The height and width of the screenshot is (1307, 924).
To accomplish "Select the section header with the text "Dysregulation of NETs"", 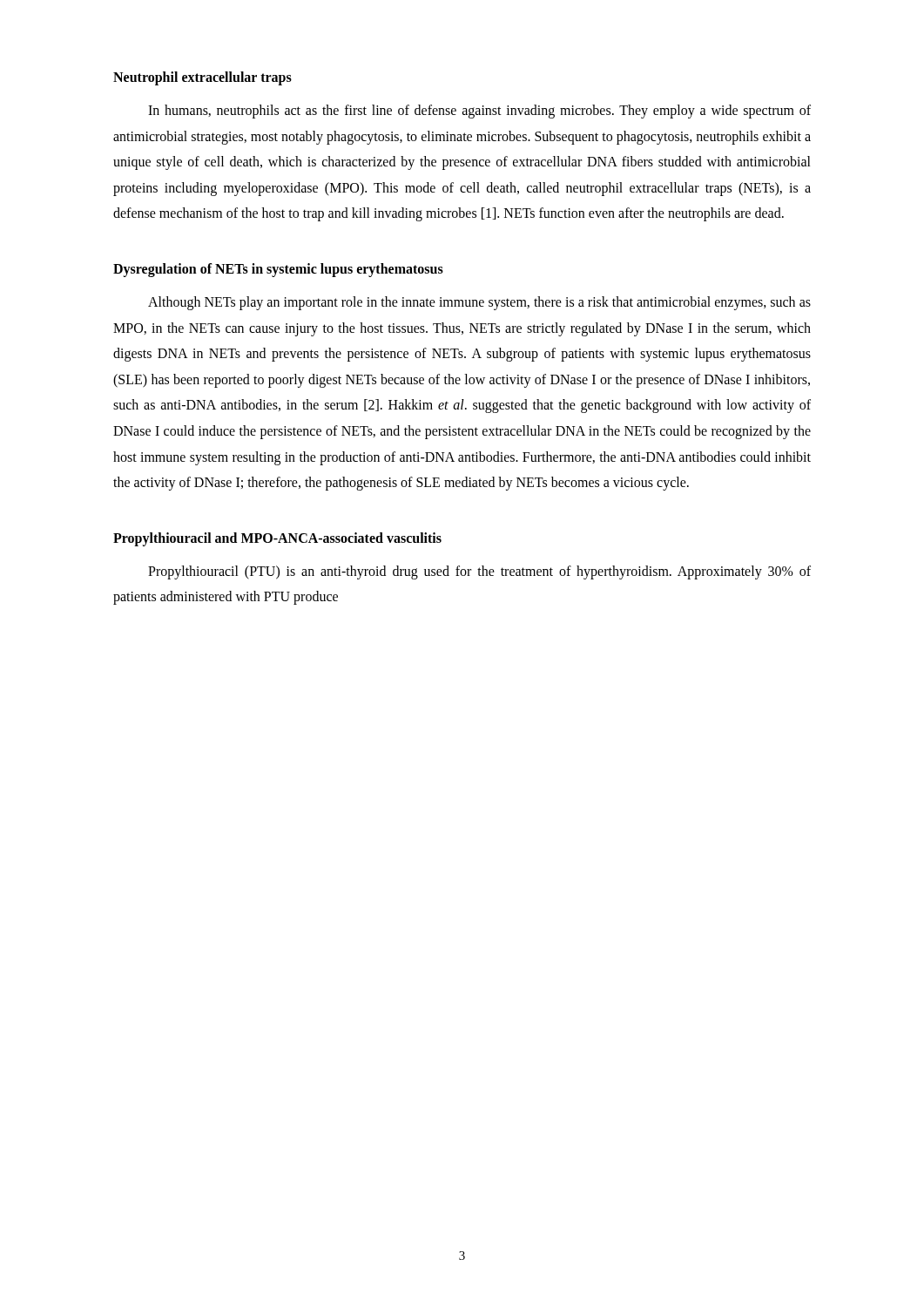I will click(278, 269).
